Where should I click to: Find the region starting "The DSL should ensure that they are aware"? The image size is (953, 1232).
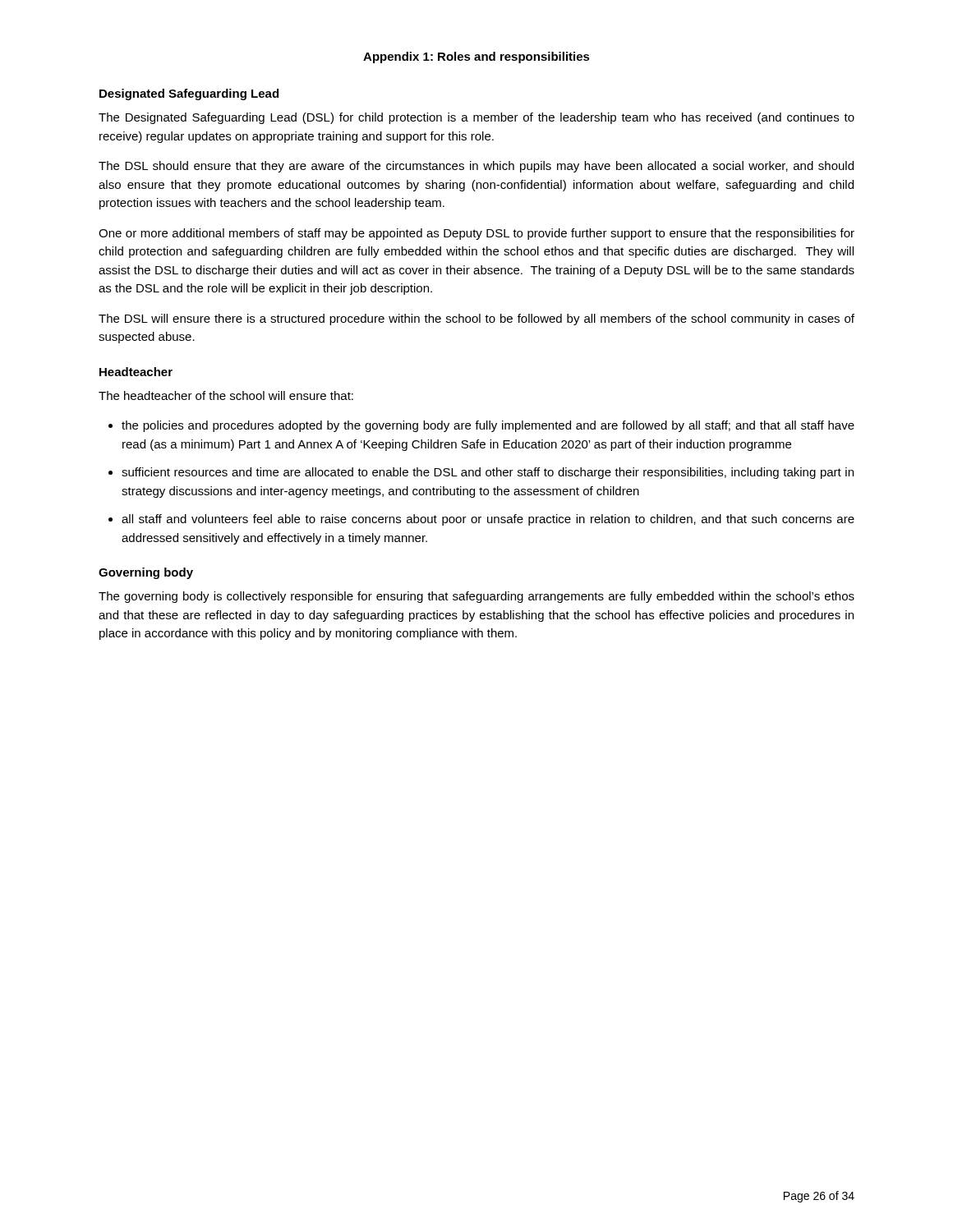(476, 184)
